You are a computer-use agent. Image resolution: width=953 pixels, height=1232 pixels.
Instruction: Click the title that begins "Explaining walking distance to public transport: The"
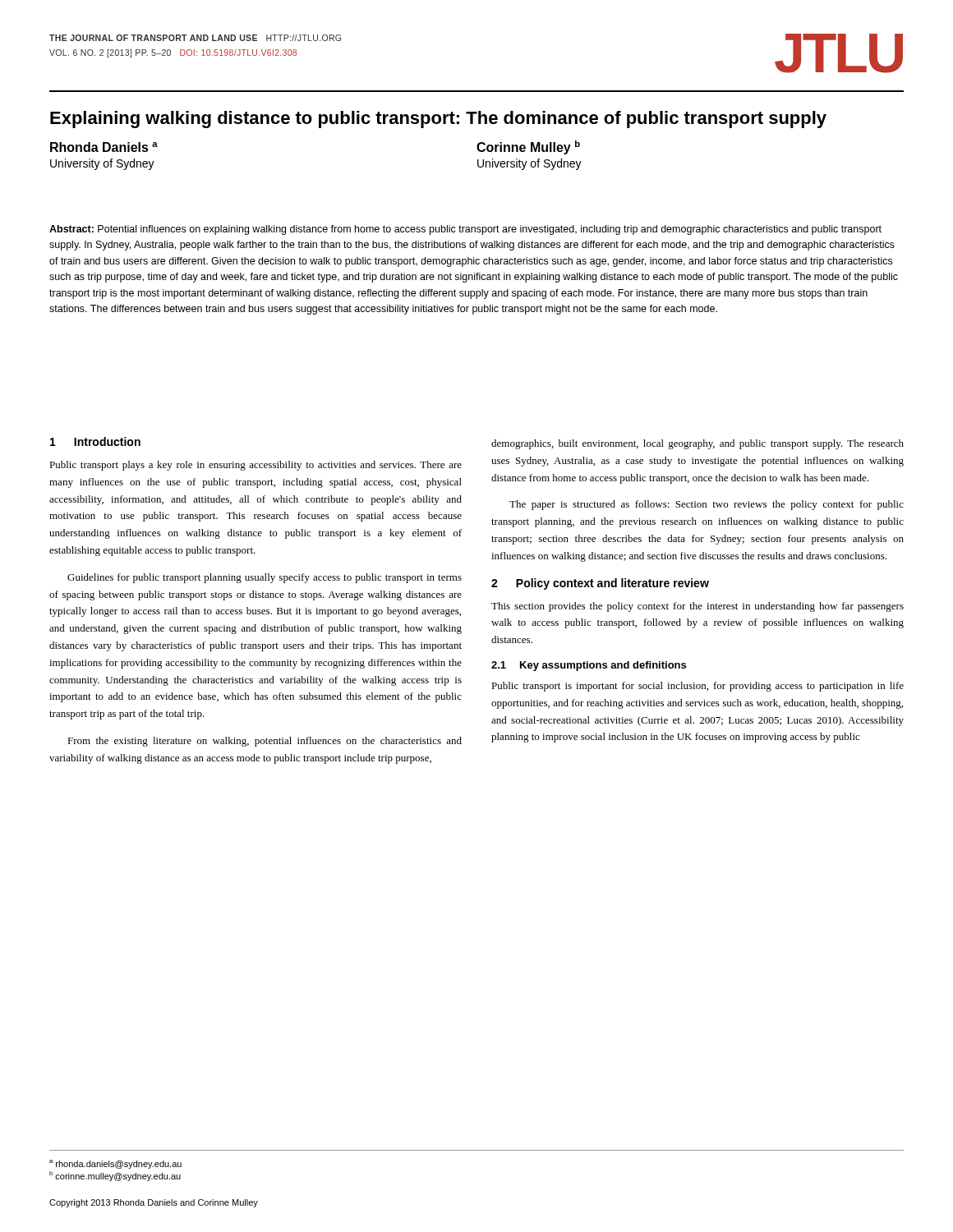pyautogui.click(x=438, y=118)
